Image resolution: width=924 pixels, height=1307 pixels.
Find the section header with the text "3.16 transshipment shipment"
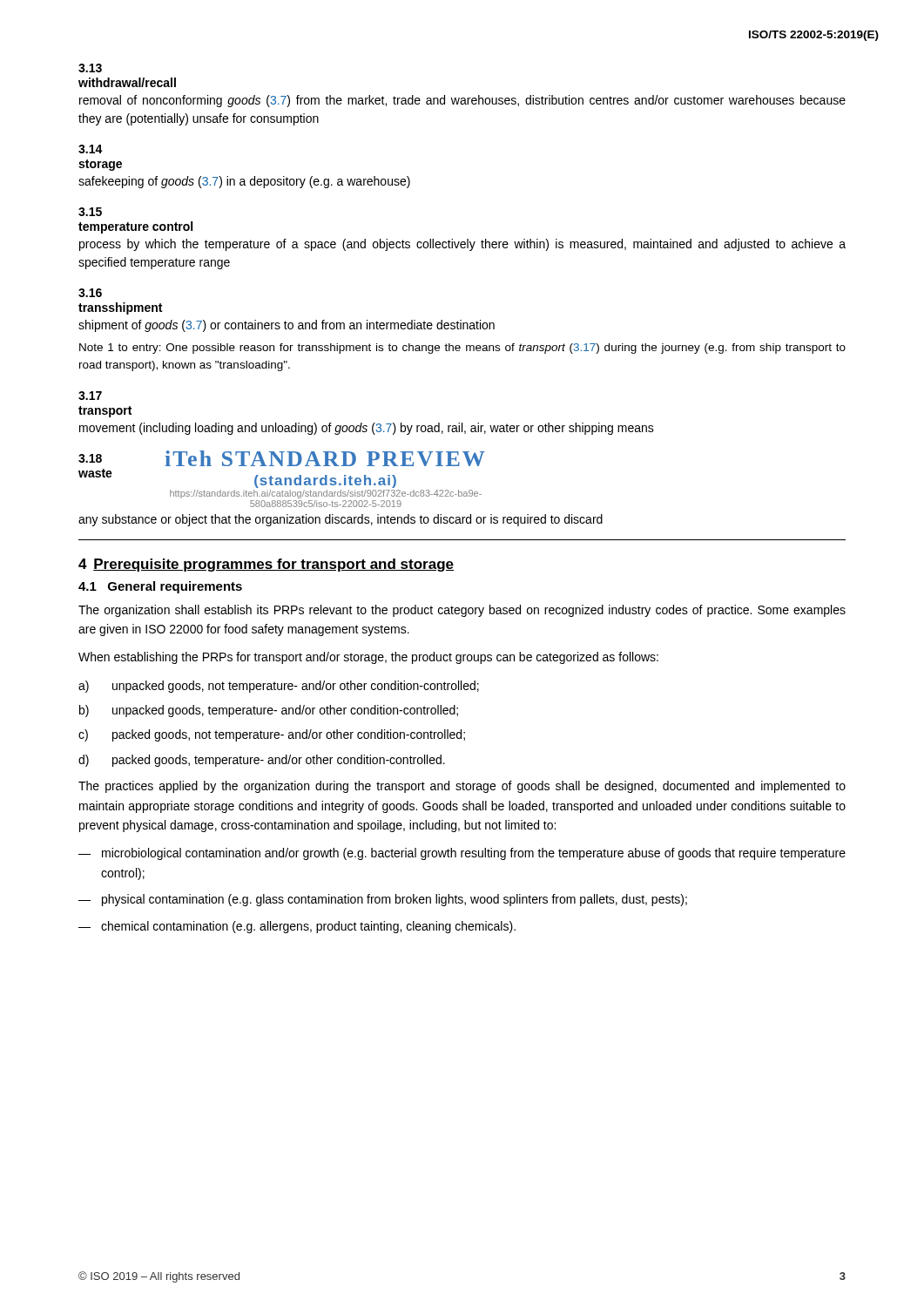coord(462,330)
